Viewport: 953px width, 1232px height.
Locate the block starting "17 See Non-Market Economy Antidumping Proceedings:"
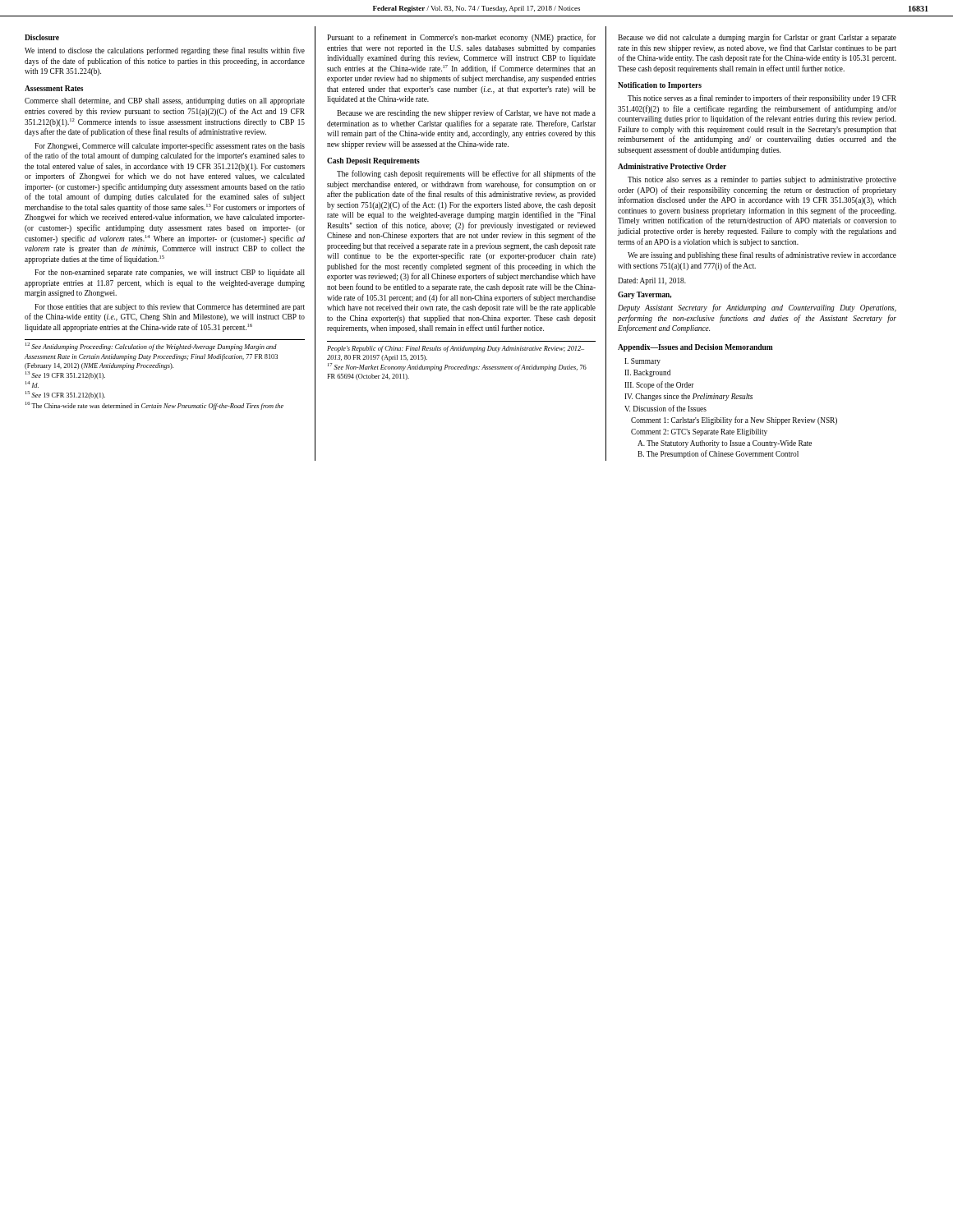[457, 372]
